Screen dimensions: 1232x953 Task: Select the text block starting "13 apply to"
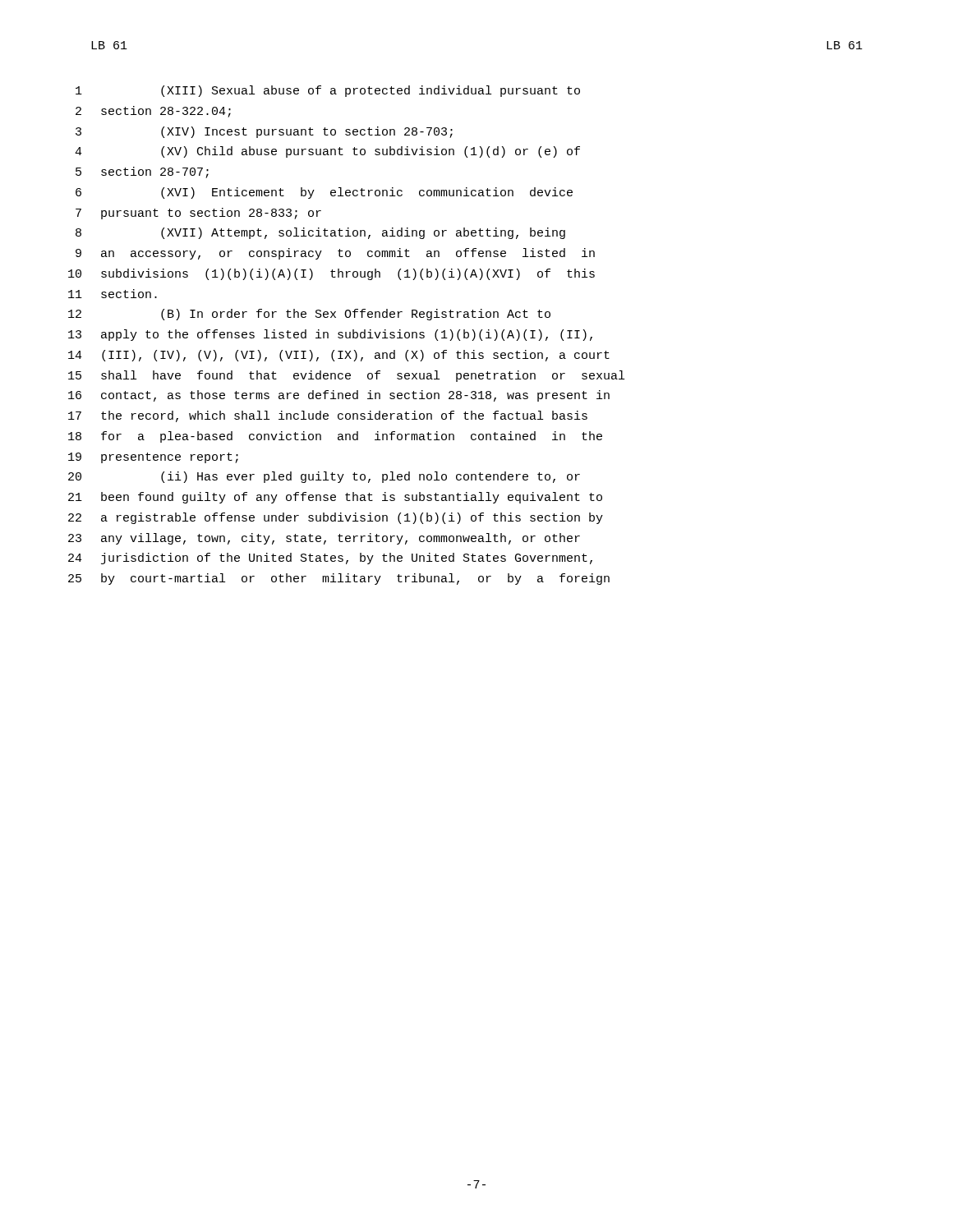click(476, 336)
